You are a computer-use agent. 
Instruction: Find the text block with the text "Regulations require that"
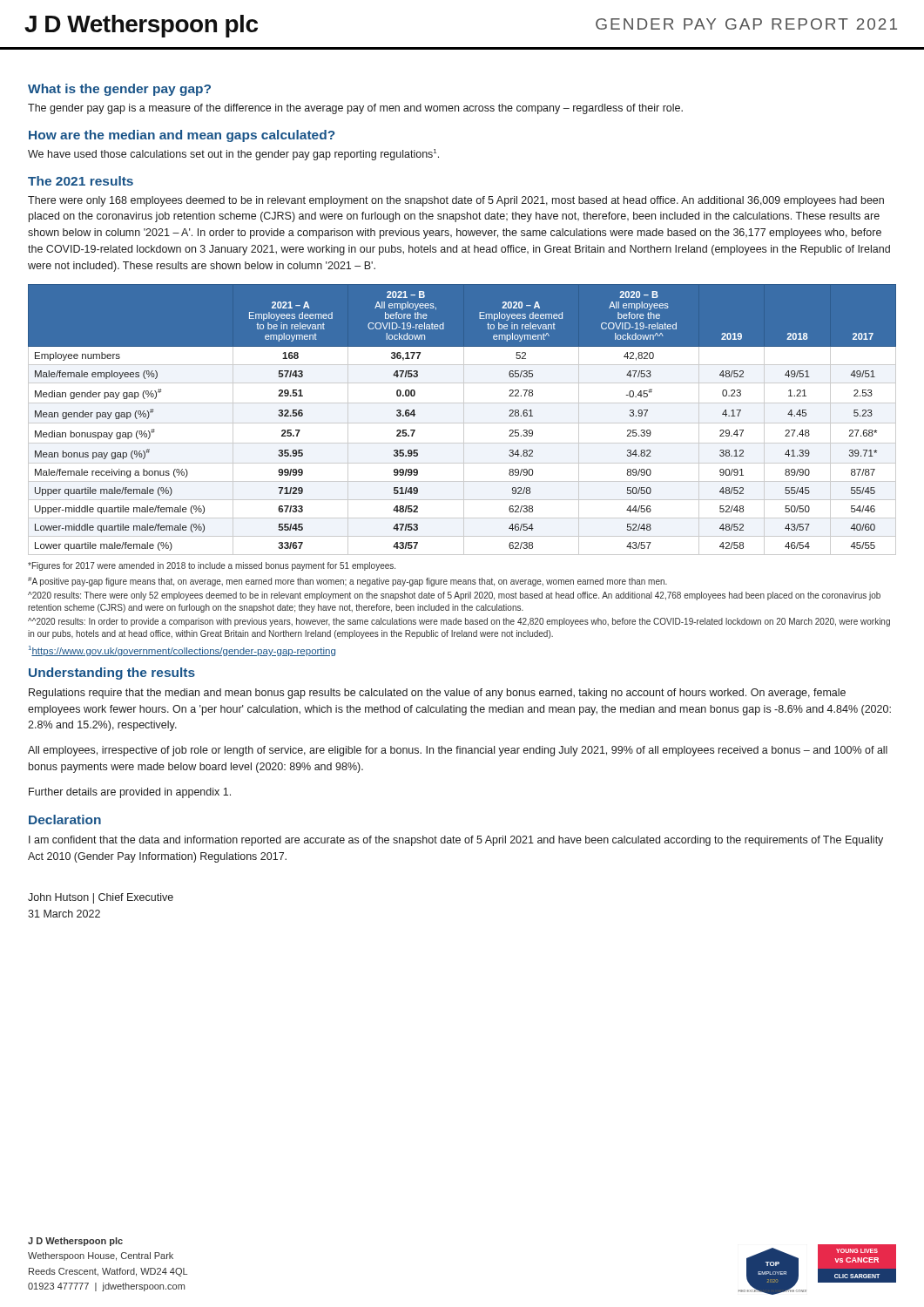pyautogui.click(x=460, y=709)
